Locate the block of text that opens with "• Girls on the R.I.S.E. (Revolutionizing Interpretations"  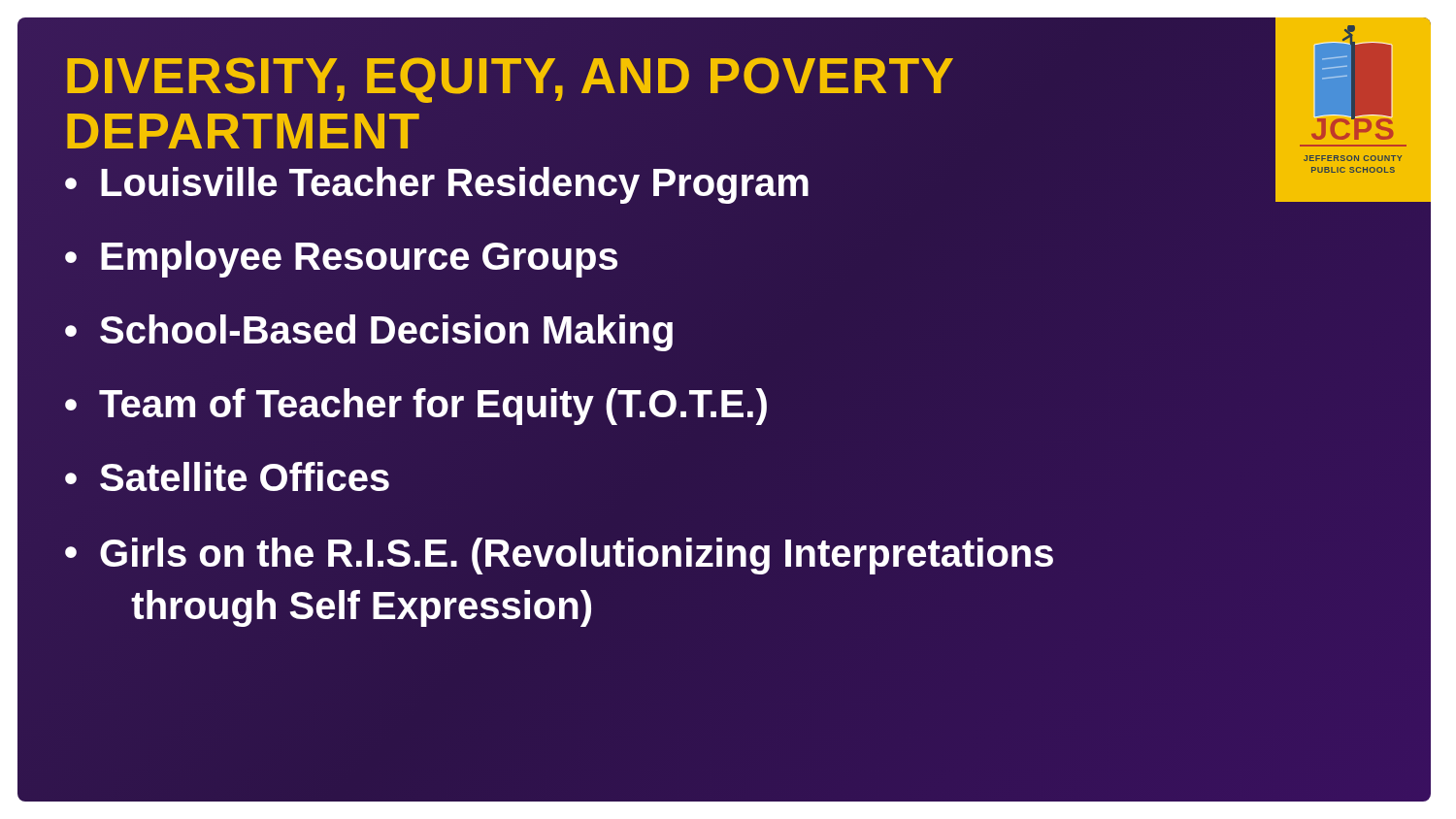coord(559,579)
